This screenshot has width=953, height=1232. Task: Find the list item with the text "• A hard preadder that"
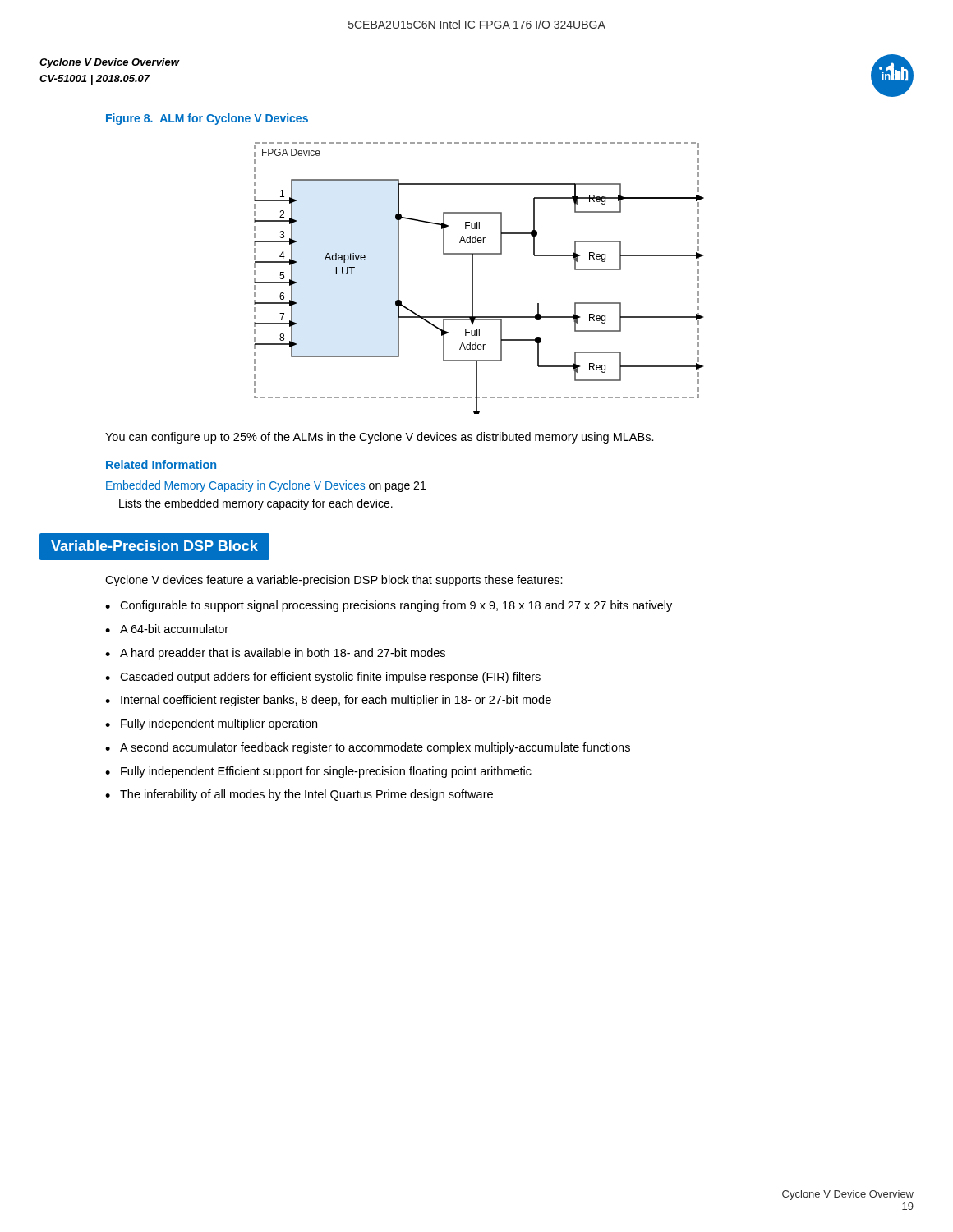pyautogui.click(x=275, y=654)
